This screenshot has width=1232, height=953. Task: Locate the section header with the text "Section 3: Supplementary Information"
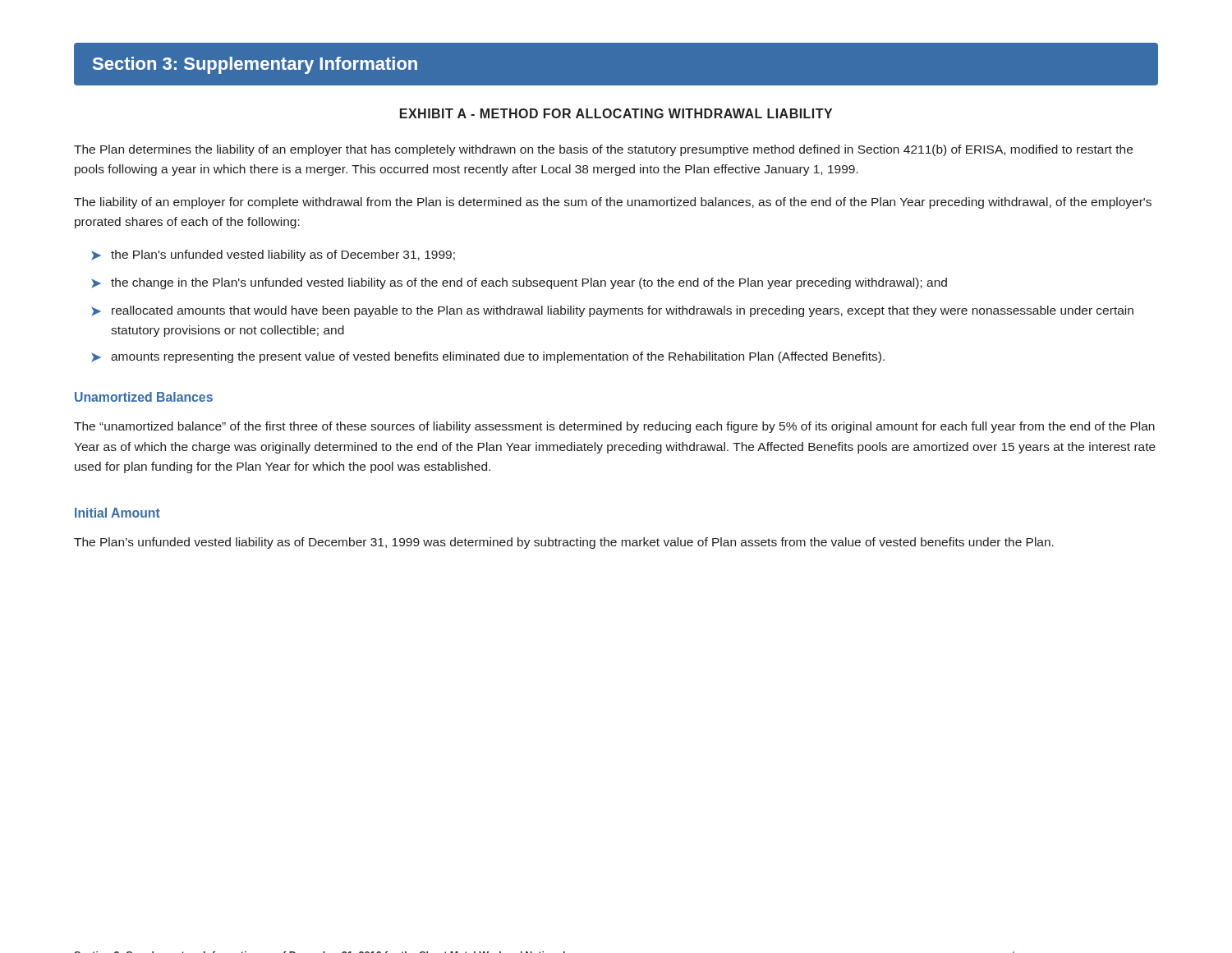tap(255, 65)
